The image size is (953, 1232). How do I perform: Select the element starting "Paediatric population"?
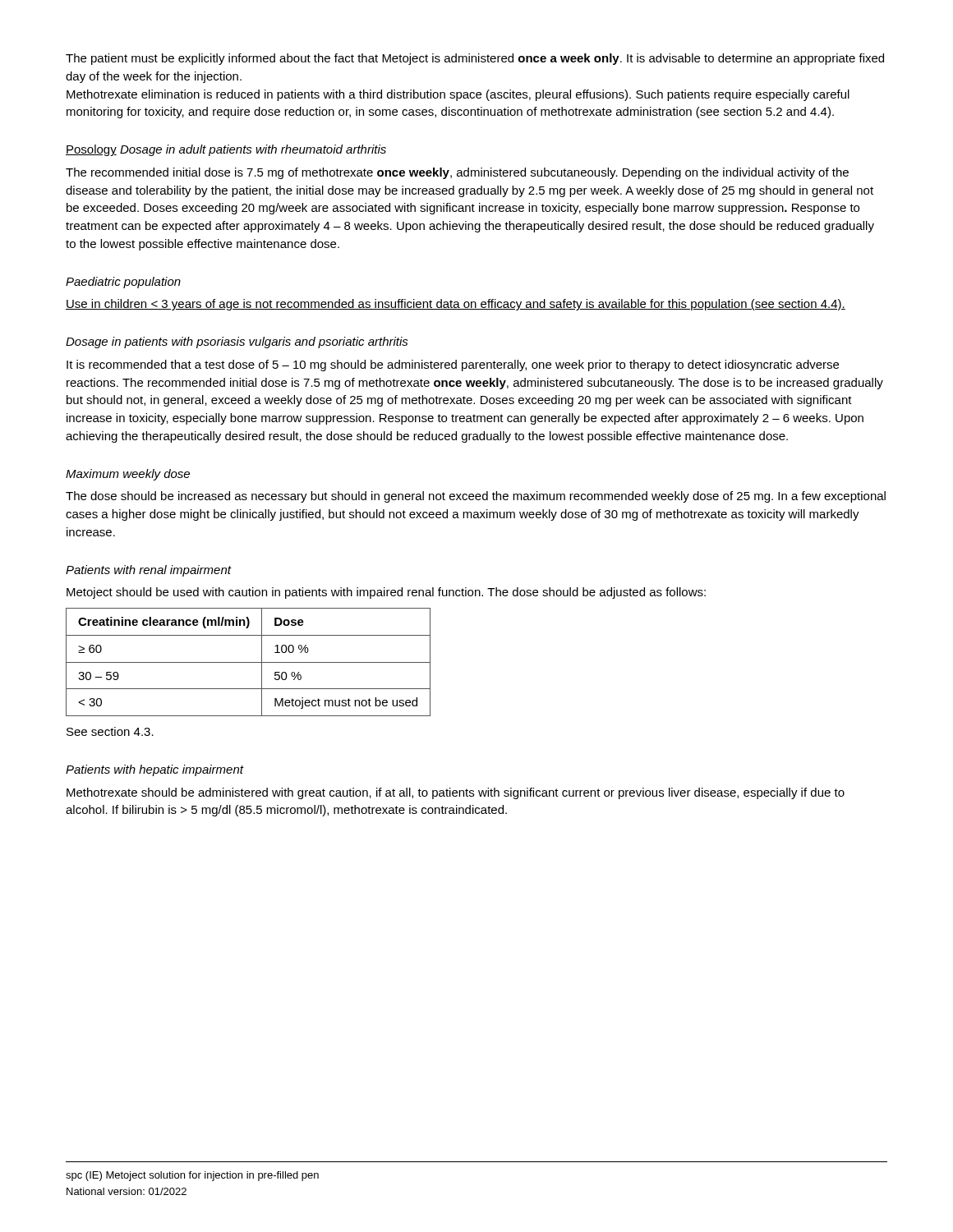[123, 281]
